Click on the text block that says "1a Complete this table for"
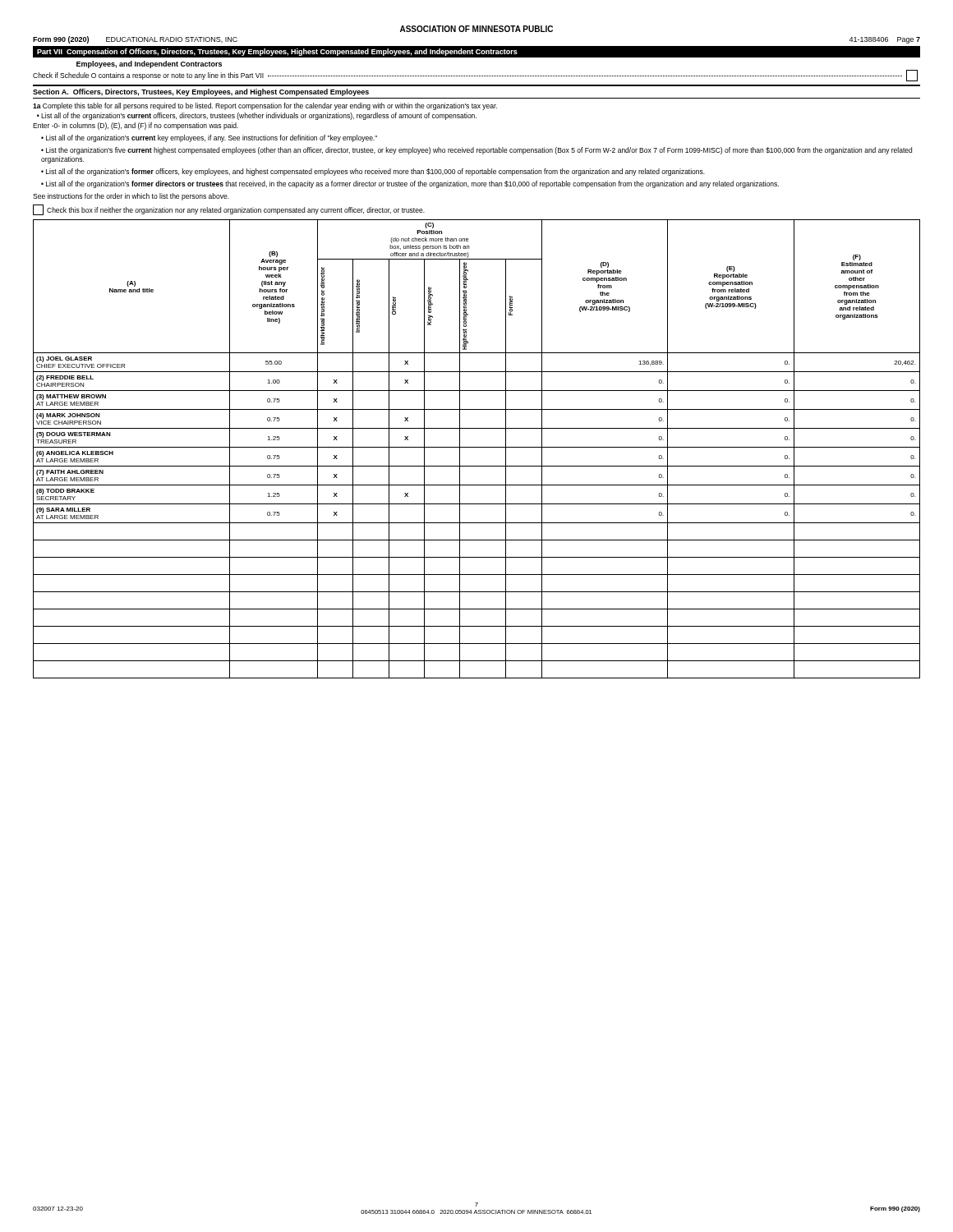 (x=265, y=116)
